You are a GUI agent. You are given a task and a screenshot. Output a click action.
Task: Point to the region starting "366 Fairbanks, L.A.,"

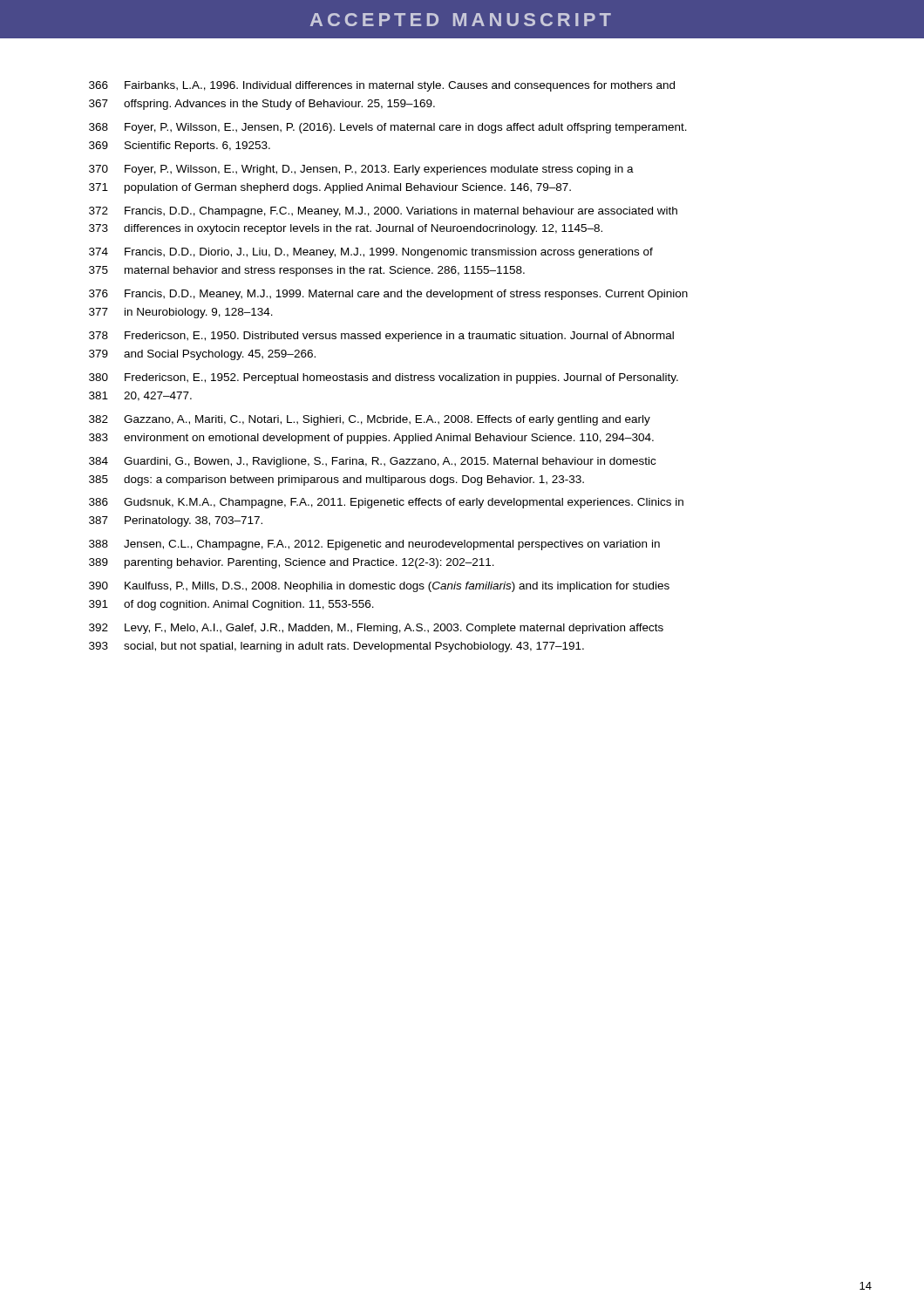[x=475, y=86]
